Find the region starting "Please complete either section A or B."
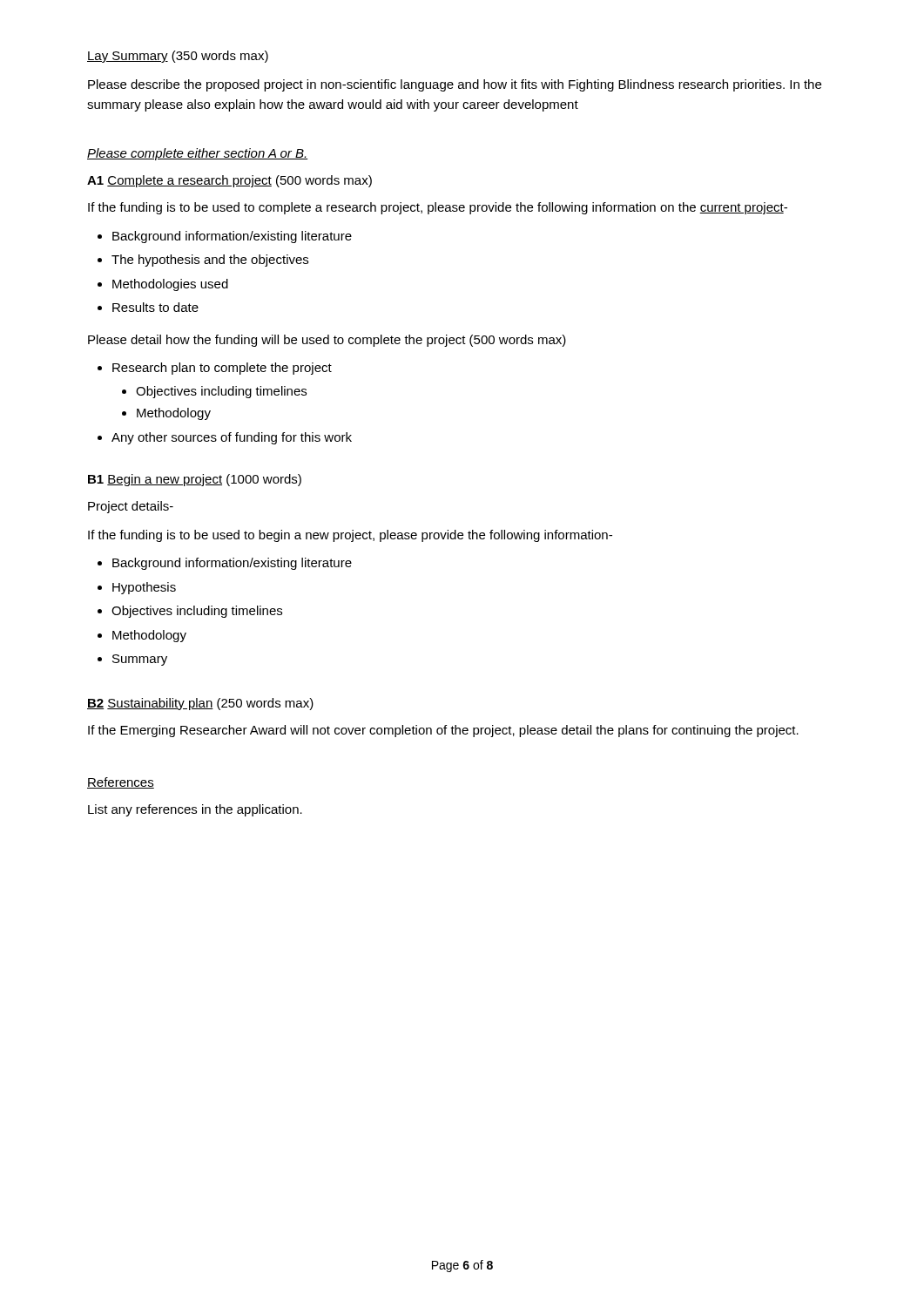The width and height of the screenshot is (924, 1307). [x=197, y=153]
